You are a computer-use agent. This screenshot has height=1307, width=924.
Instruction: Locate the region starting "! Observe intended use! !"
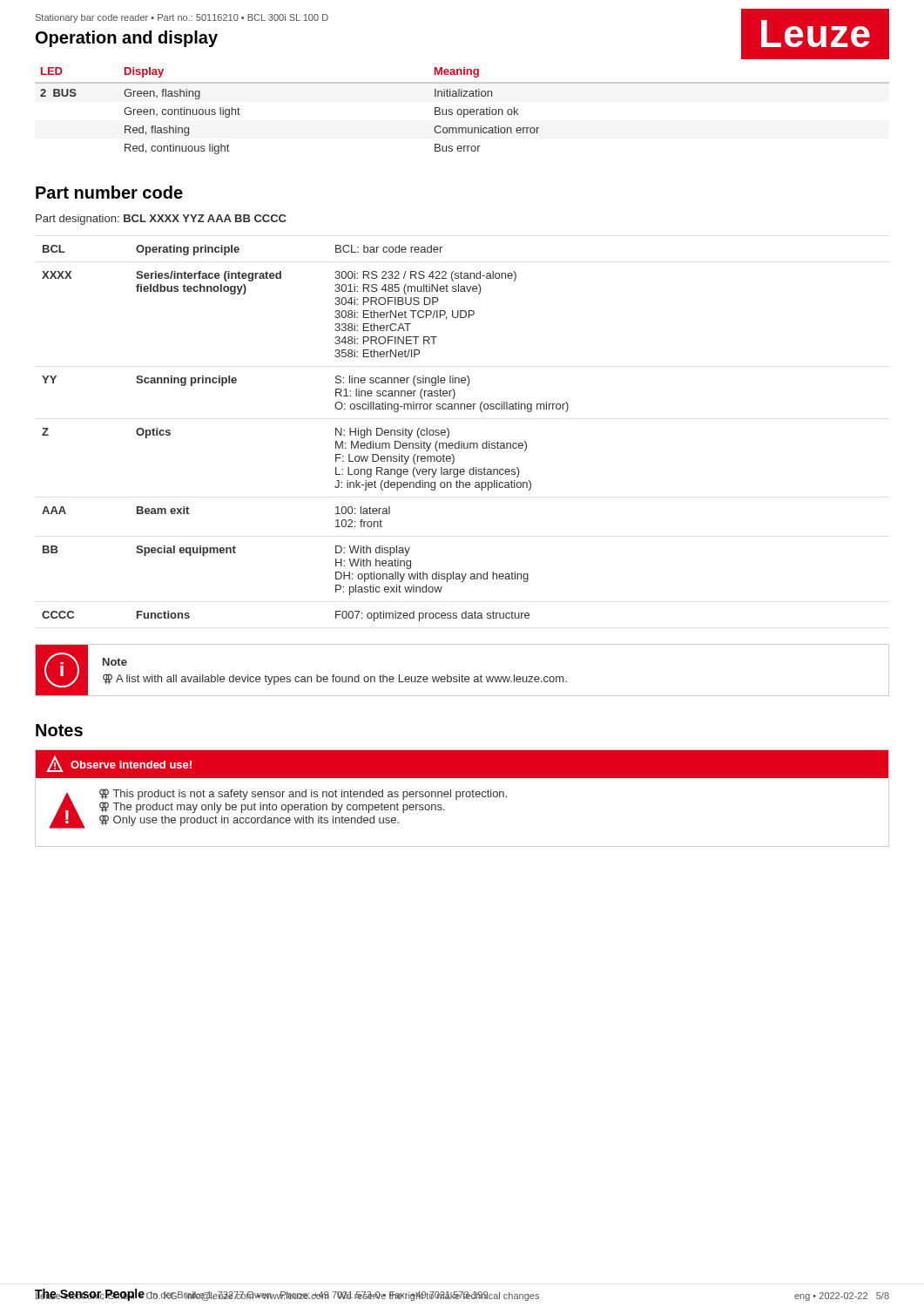(462, 798)
